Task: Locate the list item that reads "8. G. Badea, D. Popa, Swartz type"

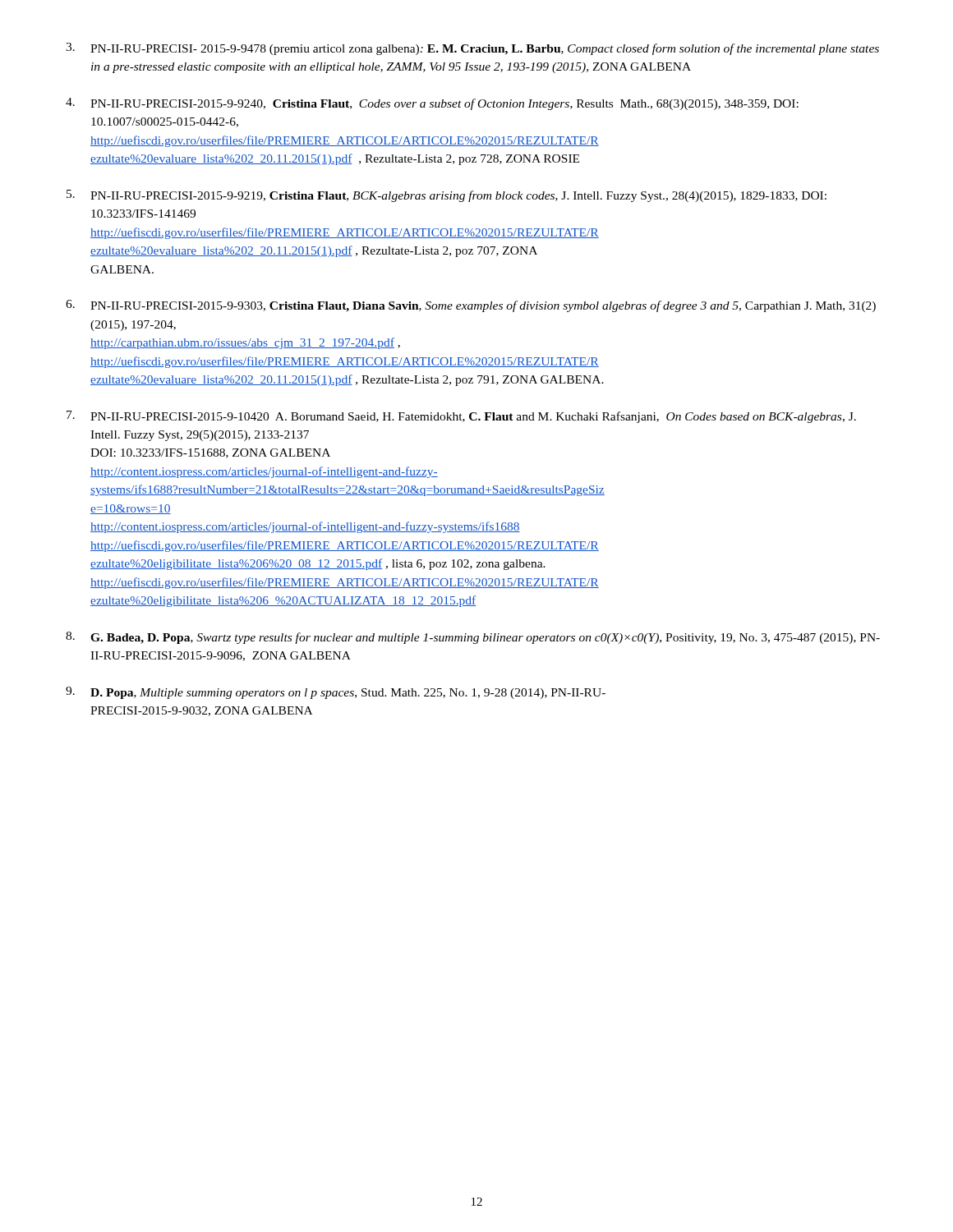Action: tap(476, 646)
